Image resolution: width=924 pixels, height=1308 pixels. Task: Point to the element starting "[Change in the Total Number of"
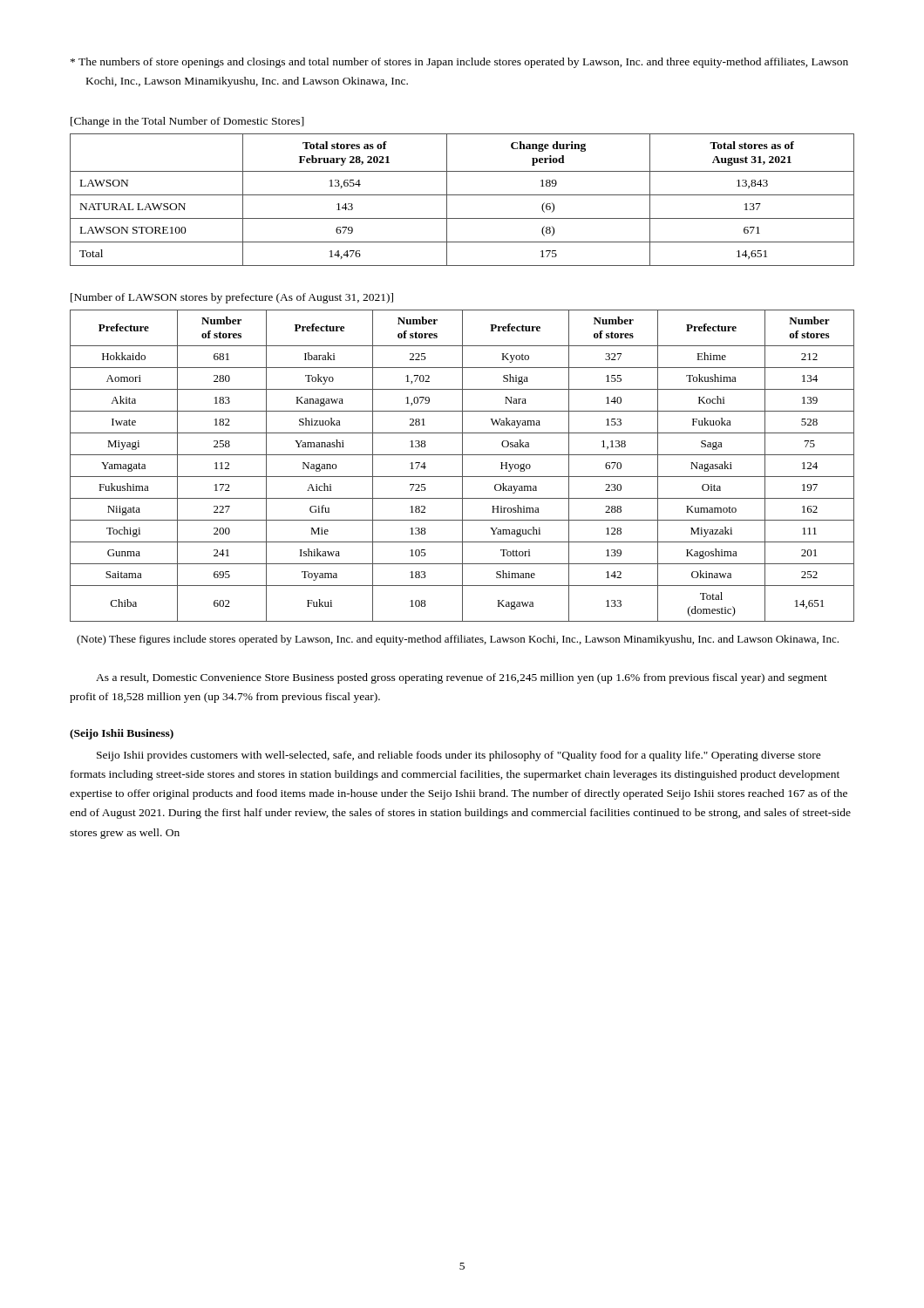187,121
